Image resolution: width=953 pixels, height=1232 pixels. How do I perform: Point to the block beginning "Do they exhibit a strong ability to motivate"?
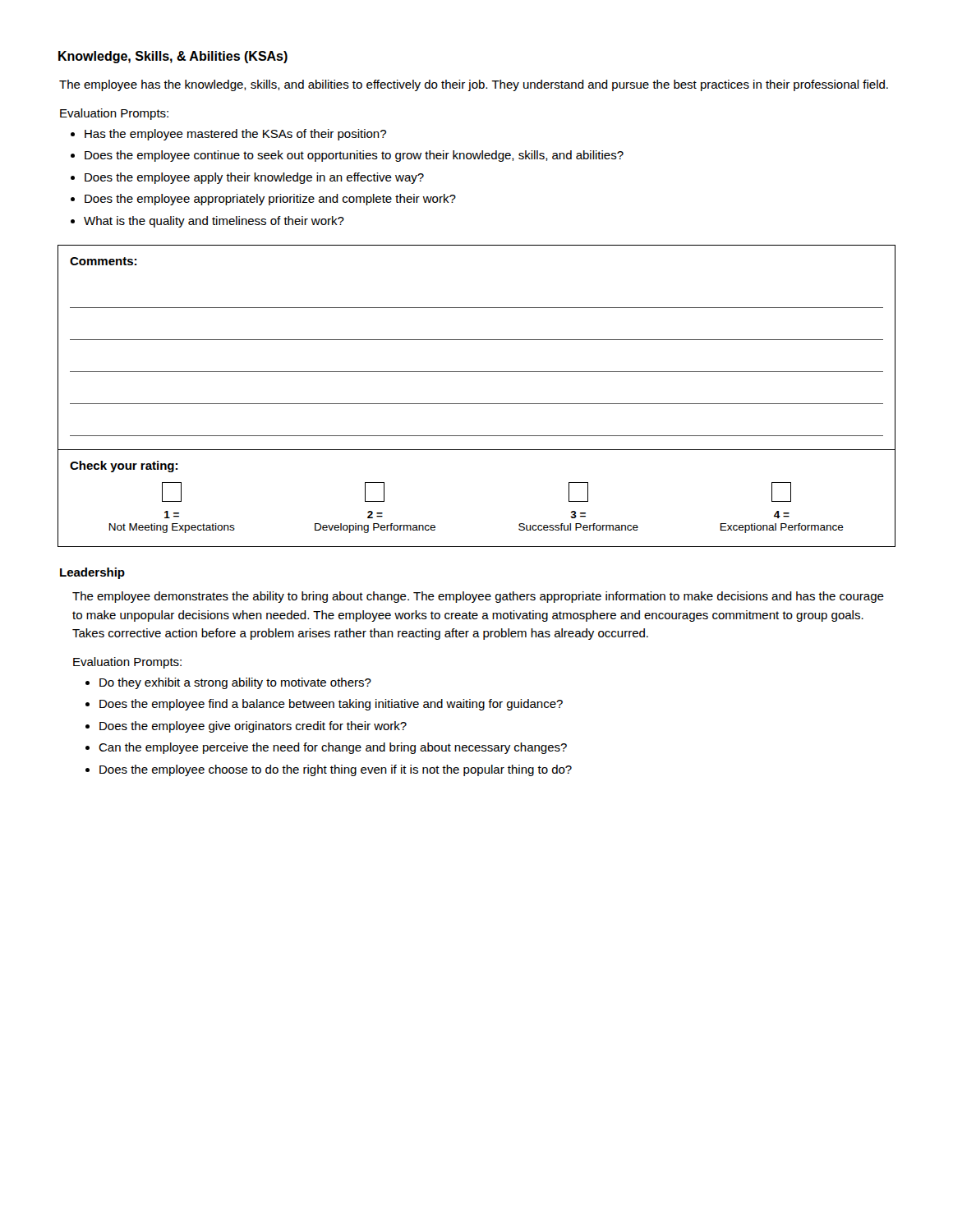(x=235, y=682)
